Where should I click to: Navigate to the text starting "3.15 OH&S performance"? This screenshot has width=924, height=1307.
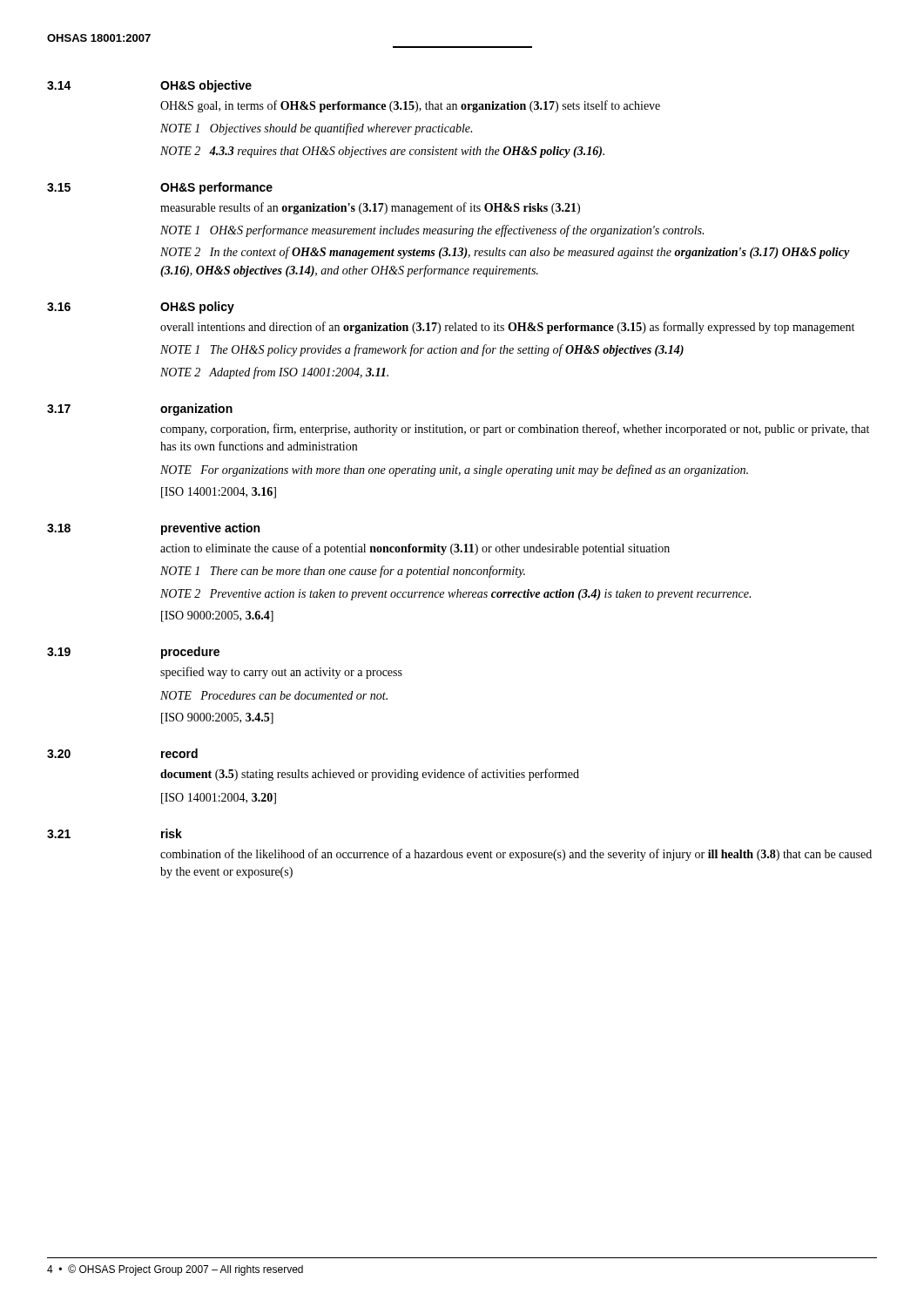160,188
